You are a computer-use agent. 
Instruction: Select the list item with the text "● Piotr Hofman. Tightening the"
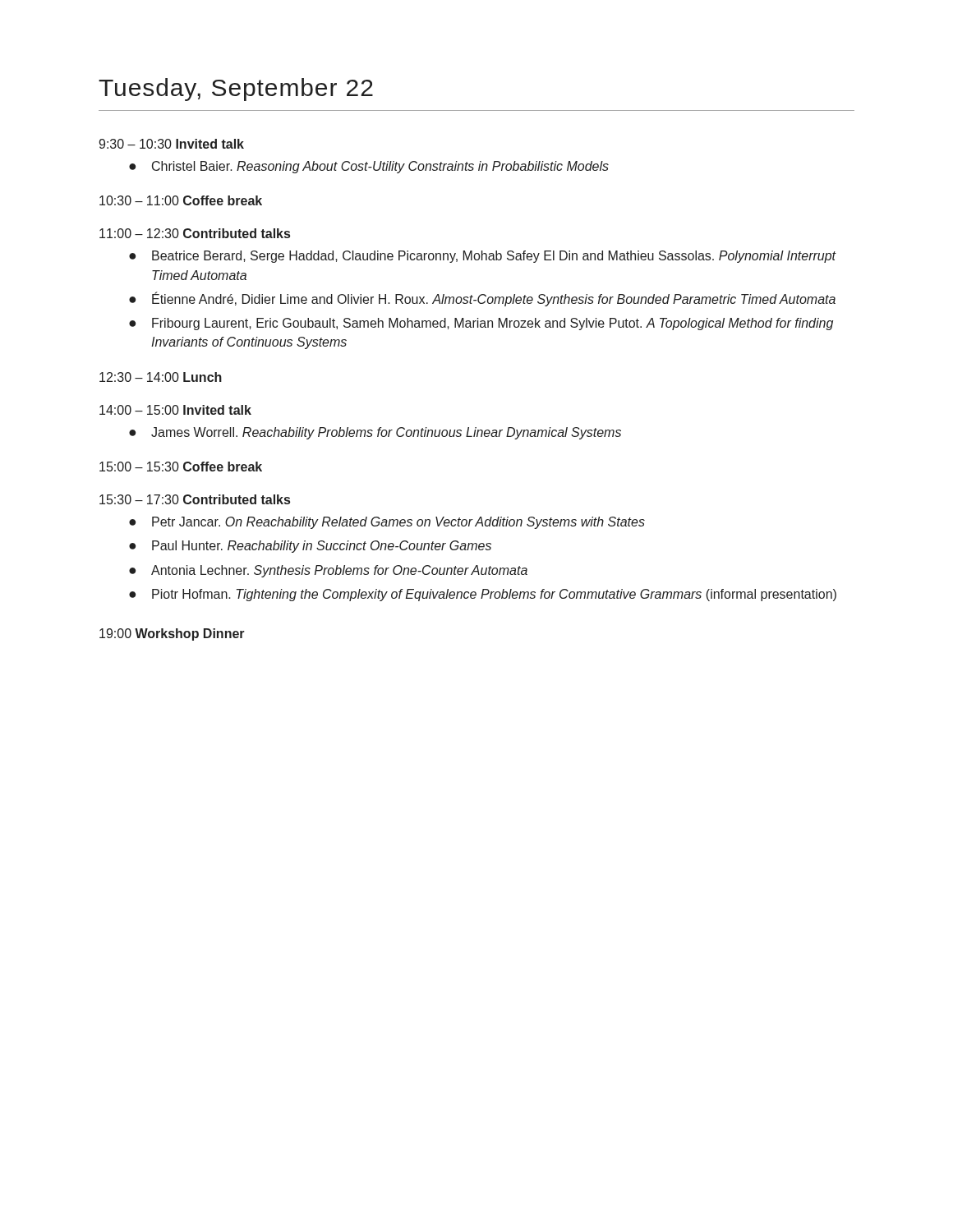pyautogui.click(x=483, y=594)
